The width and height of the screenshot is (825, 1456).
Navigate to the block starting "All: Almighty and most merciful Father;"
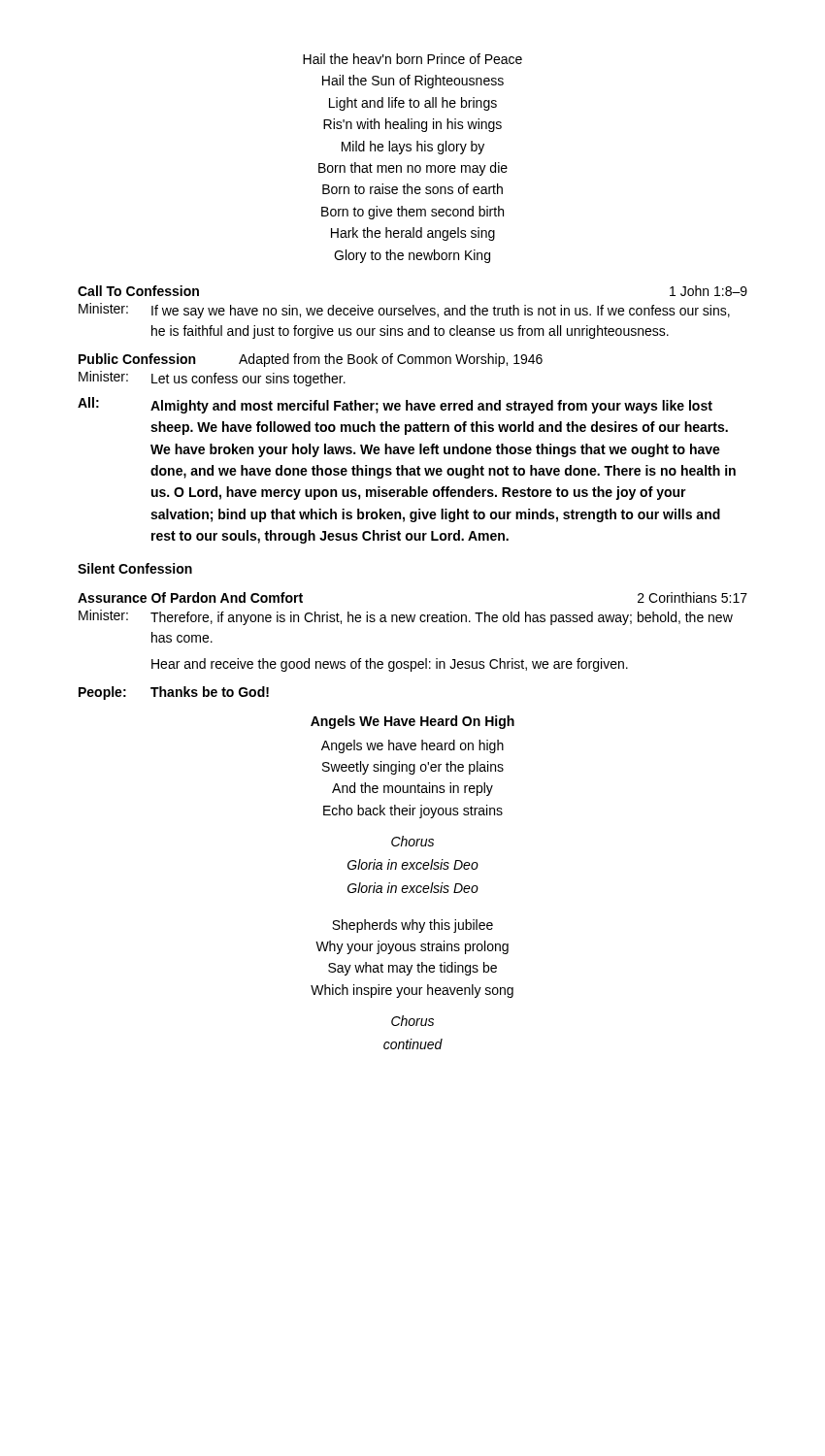pyautogui.click(x=412, y=471)
